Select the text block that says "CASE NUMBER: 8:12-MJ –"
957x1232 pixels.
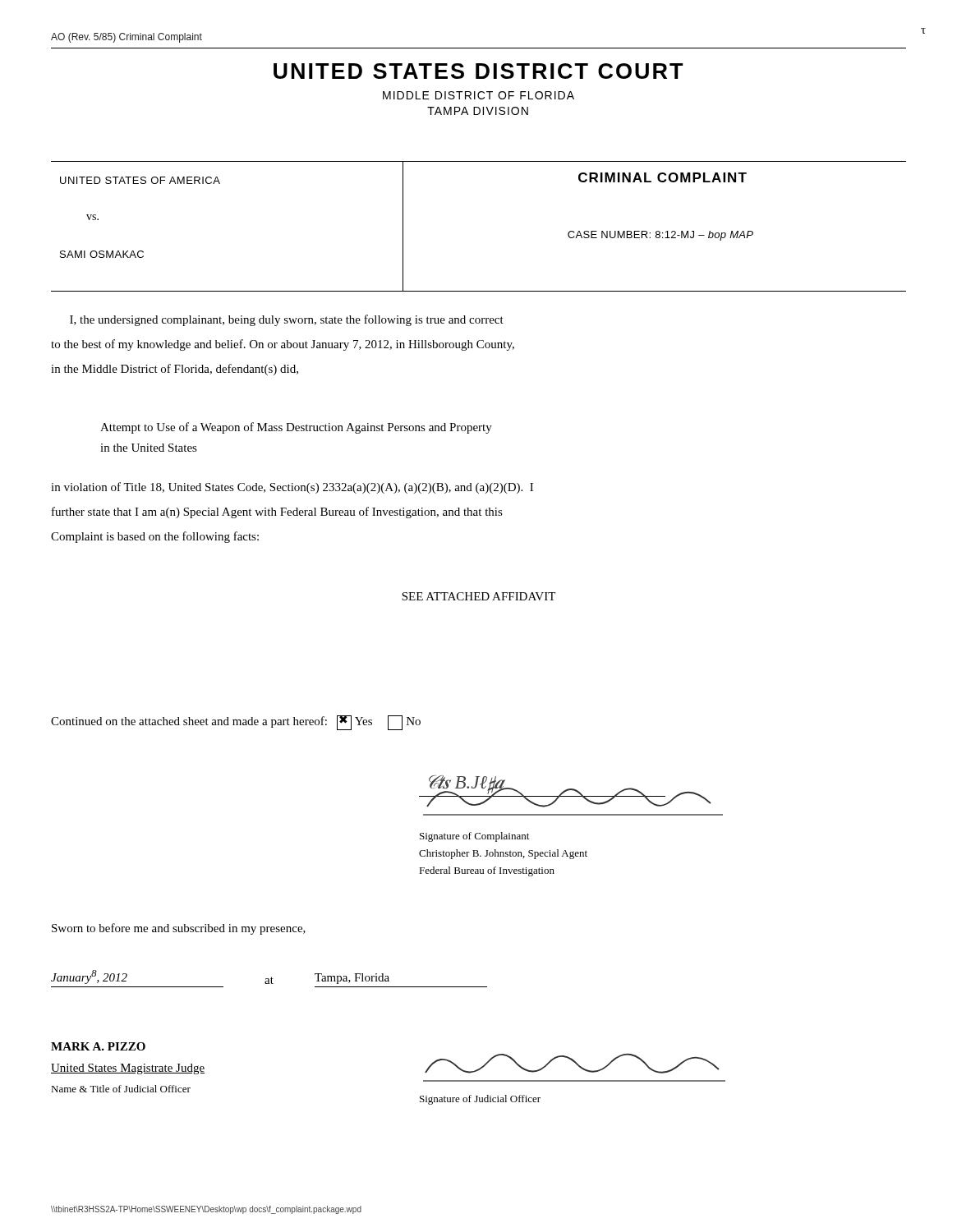click(x=660, y=234)
